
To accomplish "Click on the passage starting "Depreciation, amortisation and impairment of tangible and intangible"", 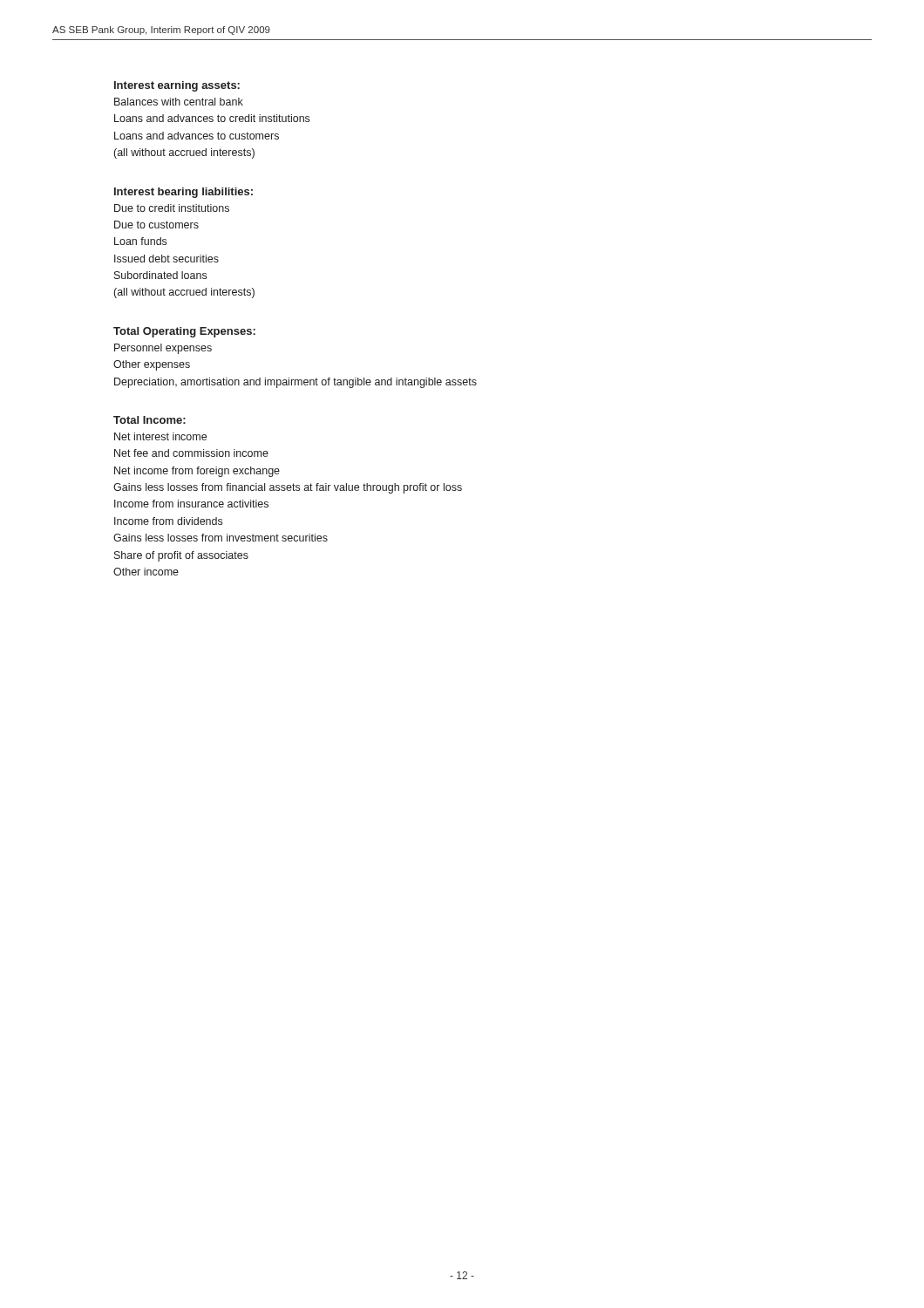I will point(295,381).
